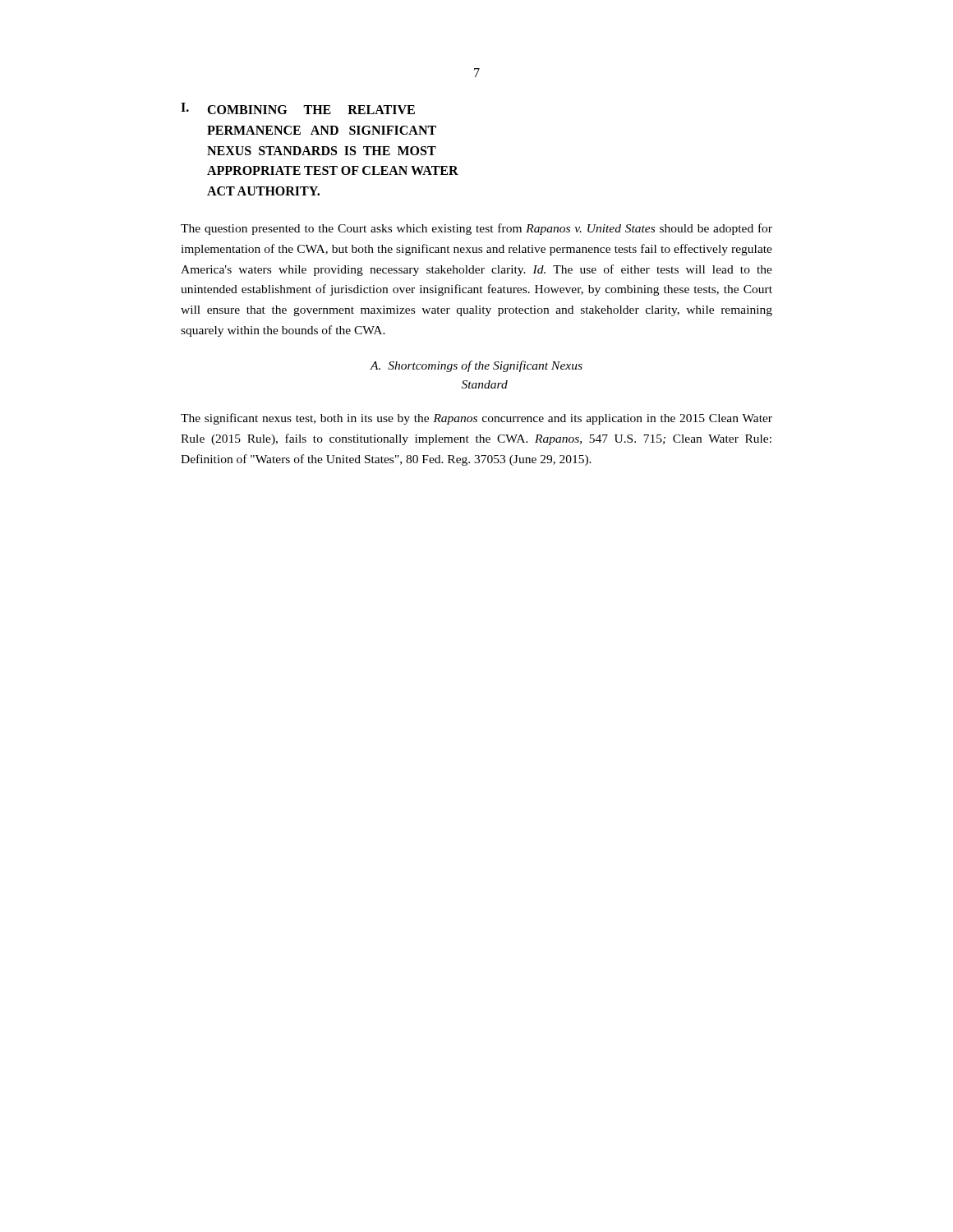Click where it says "A. Shortcomings of the Significant Nexus Standard"
953x1232 pixels.
476,374
